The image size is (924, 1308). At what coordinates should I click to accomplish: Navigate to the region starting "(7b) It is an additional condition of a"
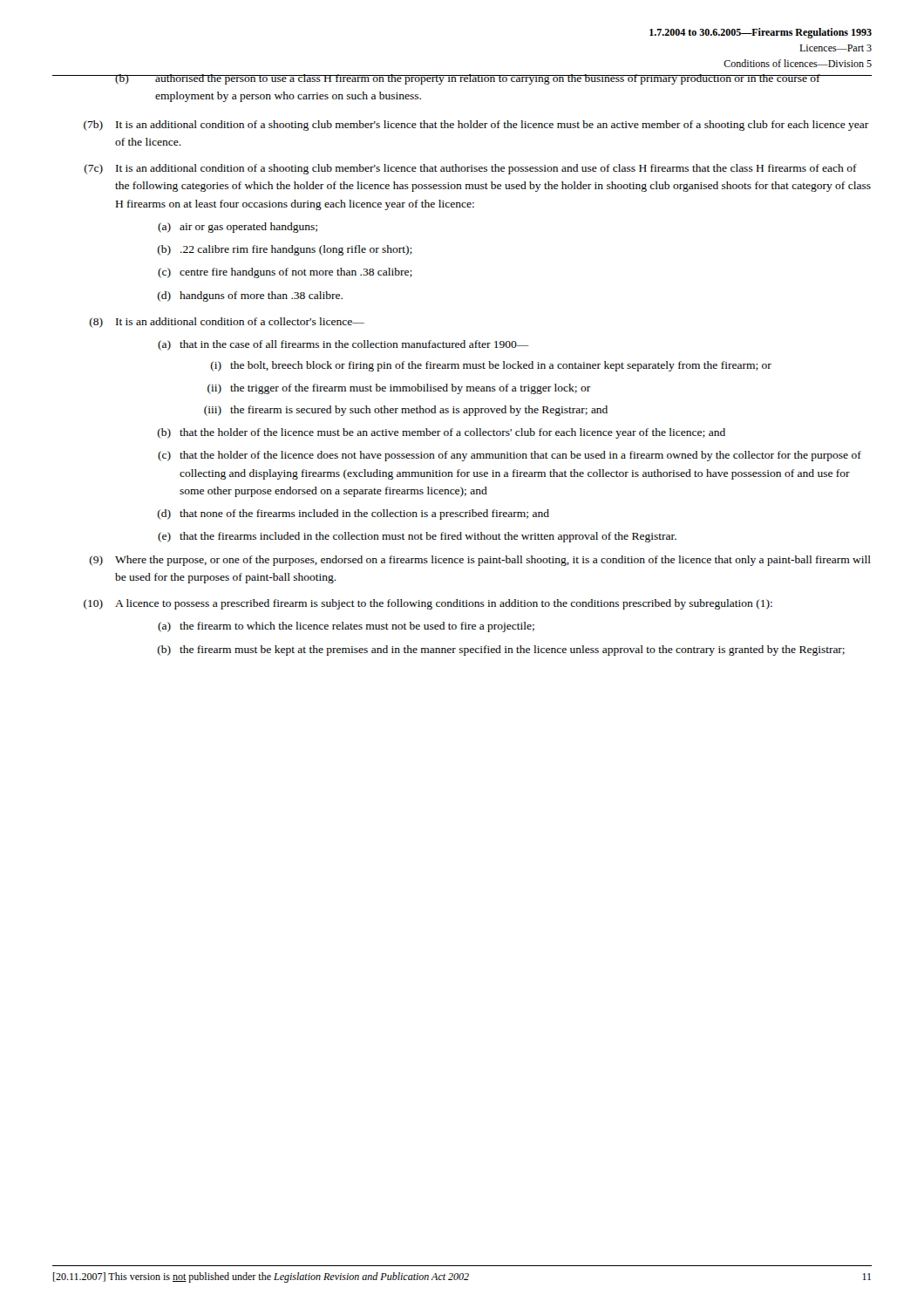point(462,133)
